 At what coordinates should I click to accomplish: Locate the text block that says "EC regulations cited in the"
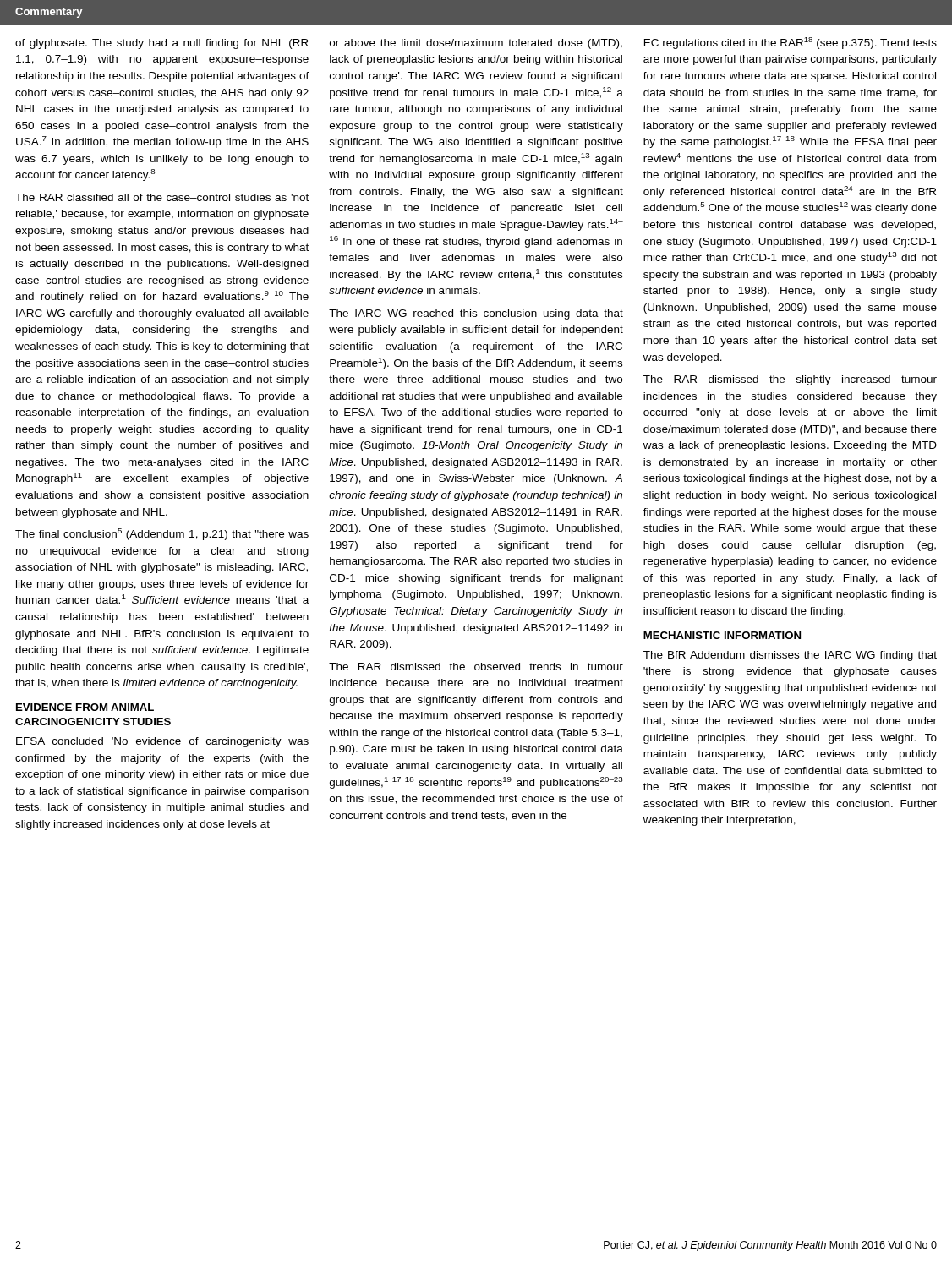tap(790, 199)
